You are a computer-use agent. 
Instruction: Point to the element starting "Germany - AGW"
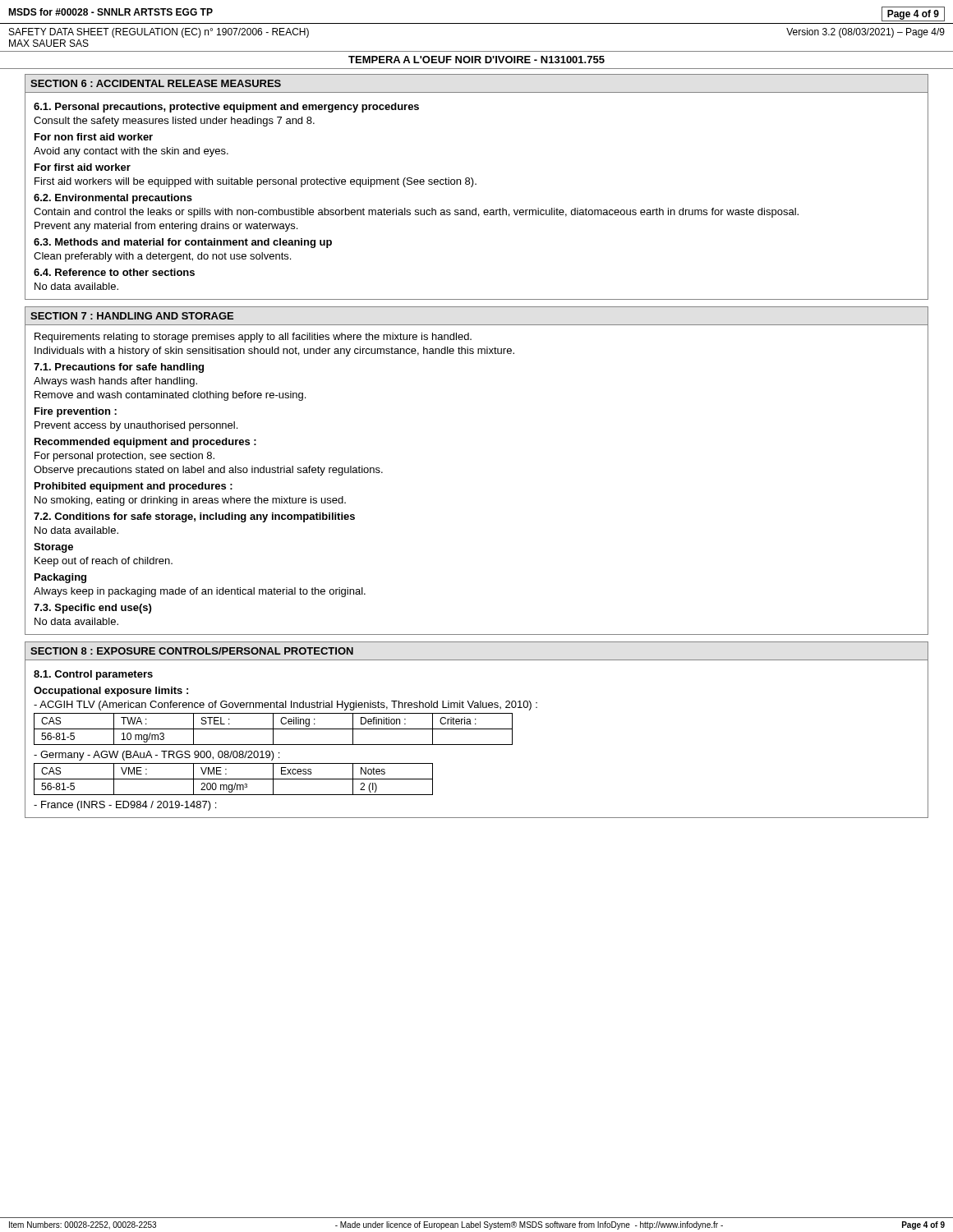[157, 754]
